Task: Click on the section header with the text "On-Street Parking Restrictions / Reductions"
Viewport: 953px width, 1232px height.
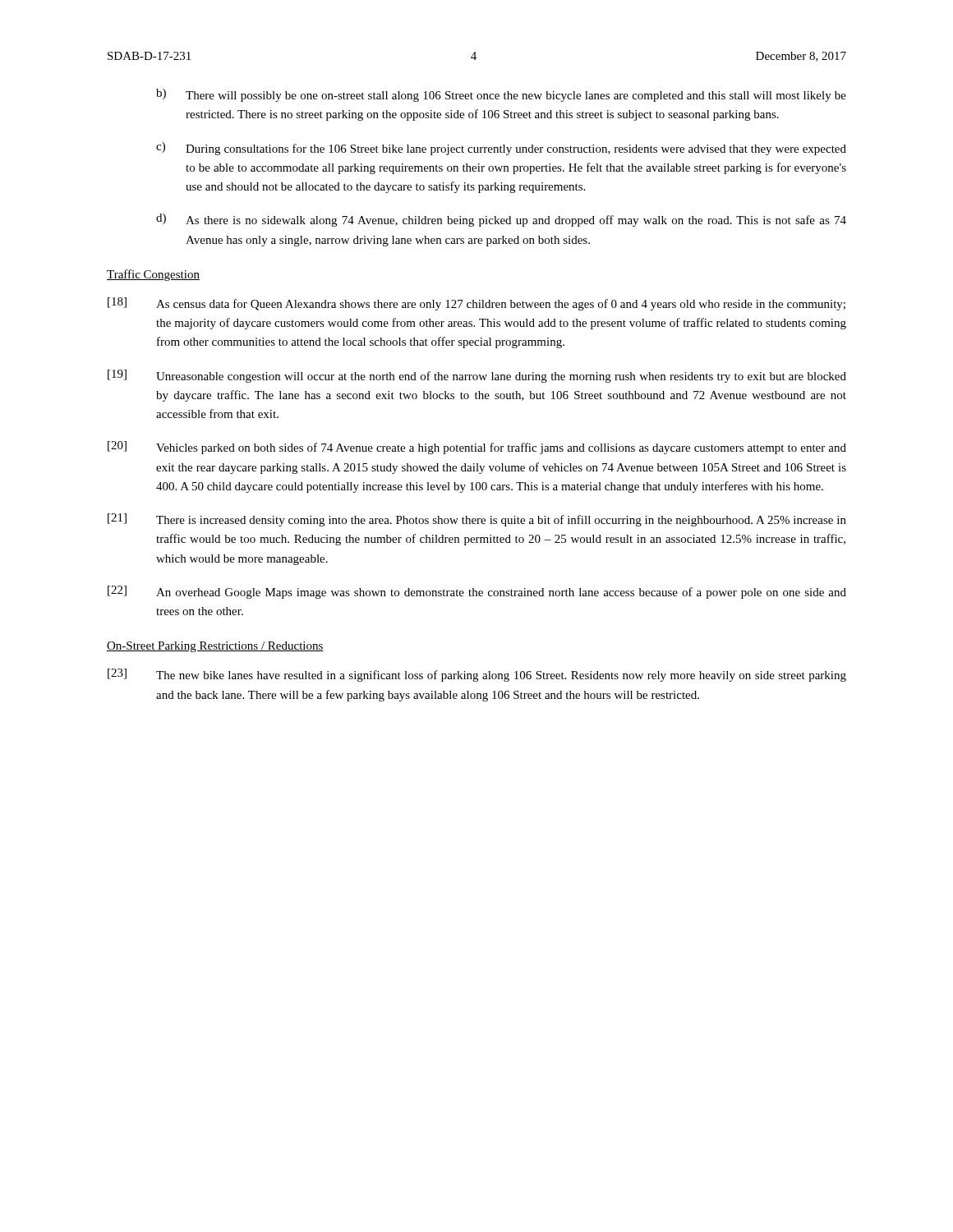Action: click(x=215, y=646)
